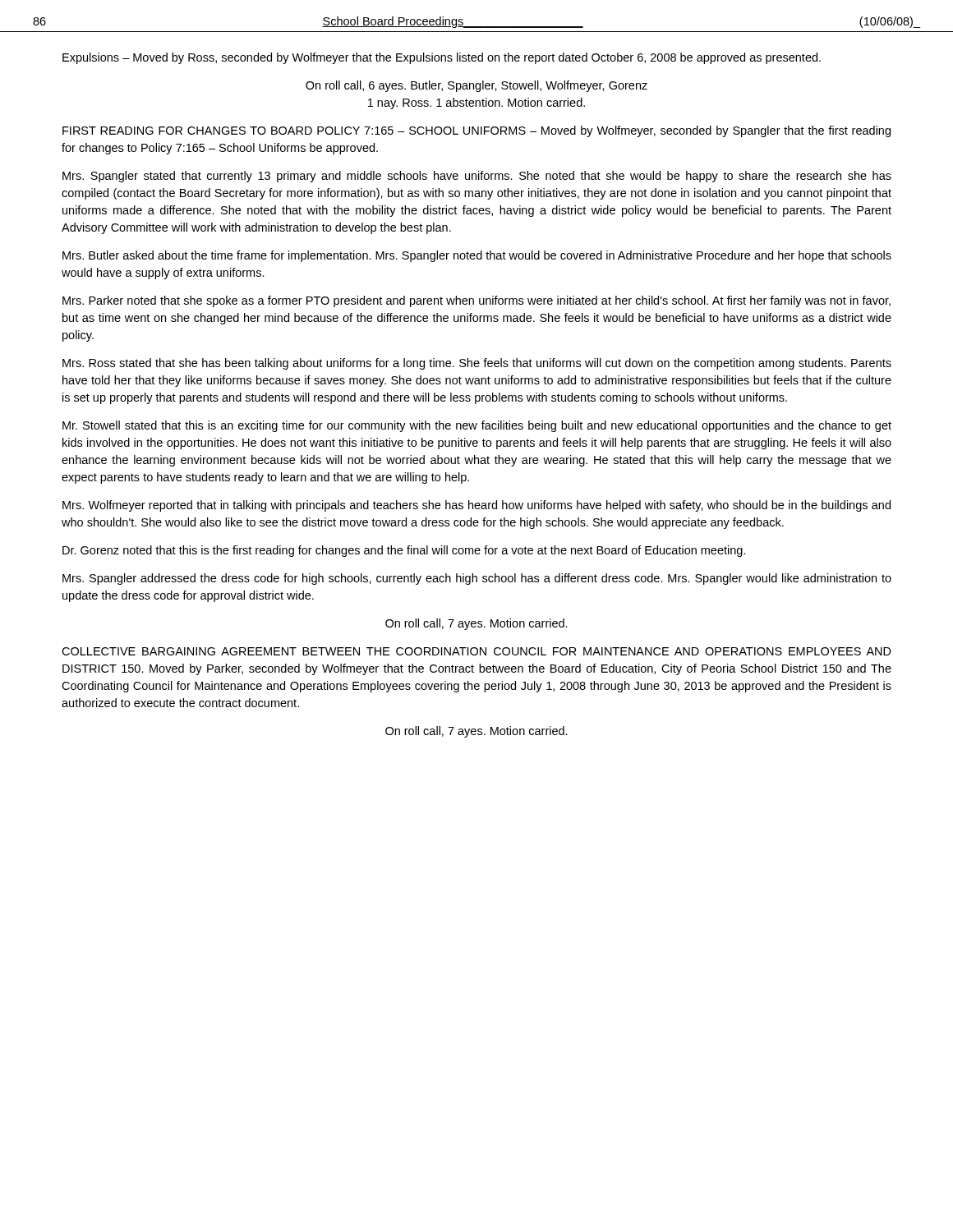The width and height of the screenshot is (953, 1232).
Task: Click on the text block that reads "FIRST READING FOR CHANGES TO BOARD"
Action: pyautogui.click(x=476, y=139)
